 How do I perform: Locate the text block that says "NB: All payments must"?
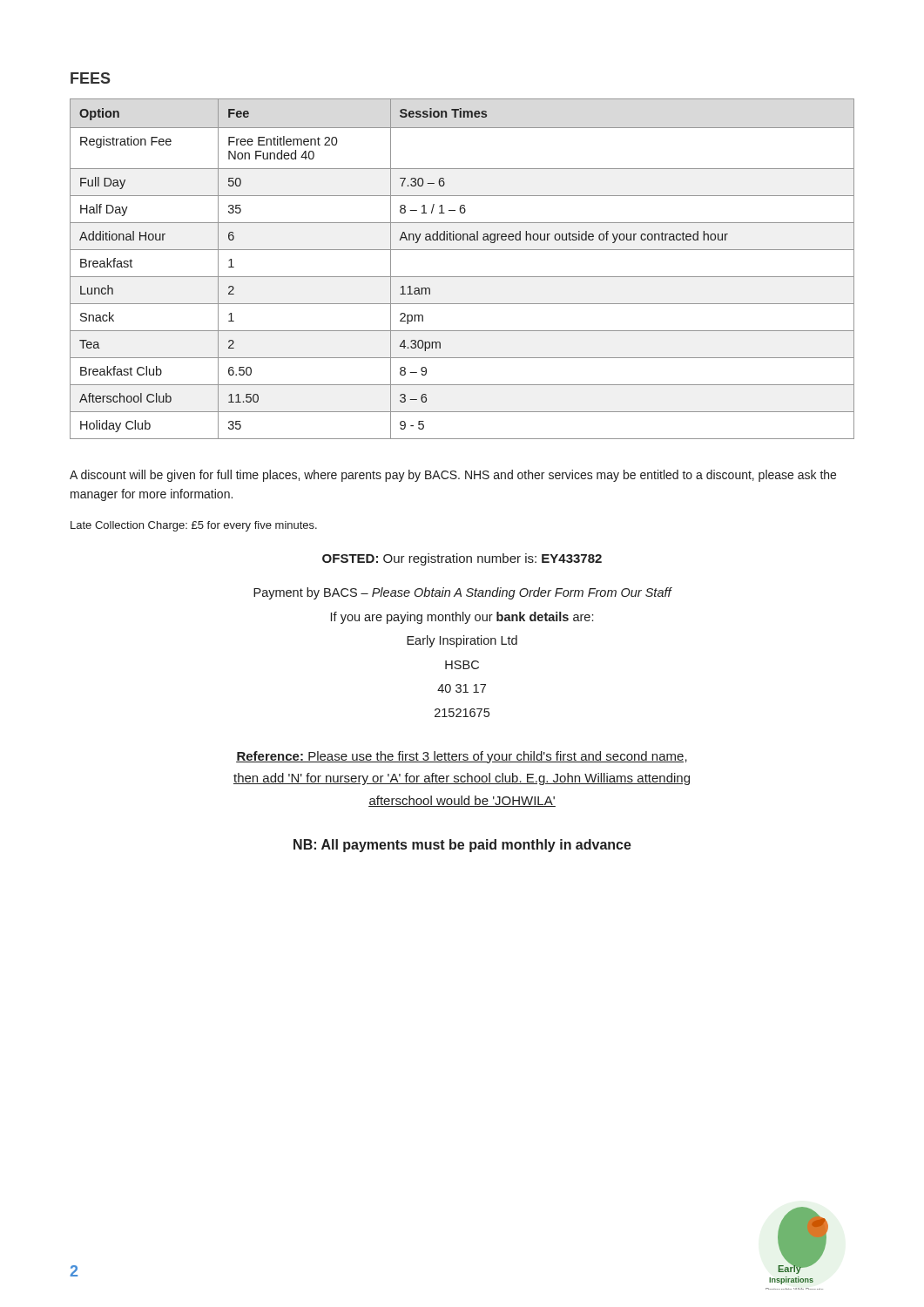[x=462, y=845]
